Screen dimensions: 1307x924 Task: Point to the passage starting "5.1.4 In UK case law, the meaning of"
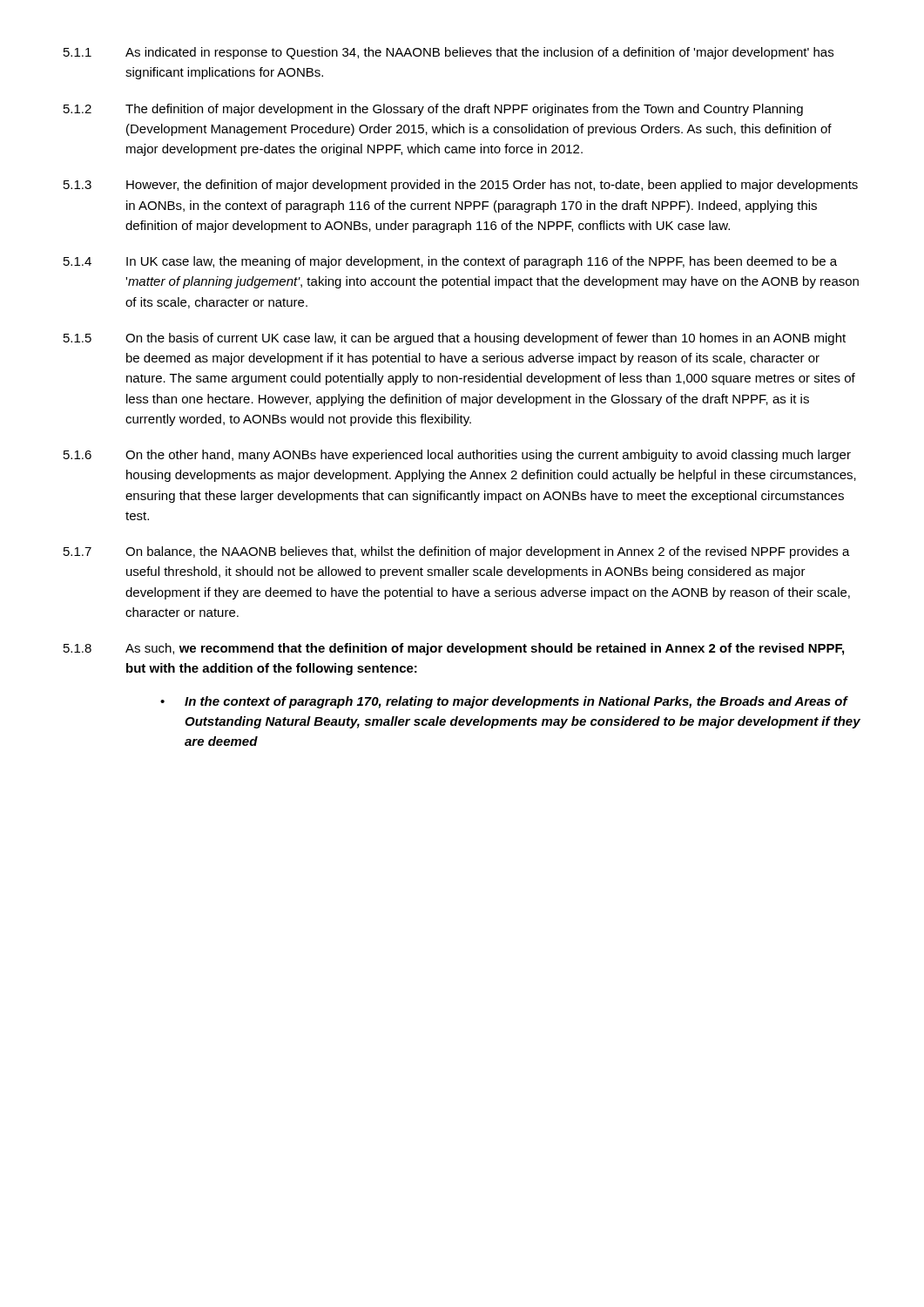click(462, 281)
